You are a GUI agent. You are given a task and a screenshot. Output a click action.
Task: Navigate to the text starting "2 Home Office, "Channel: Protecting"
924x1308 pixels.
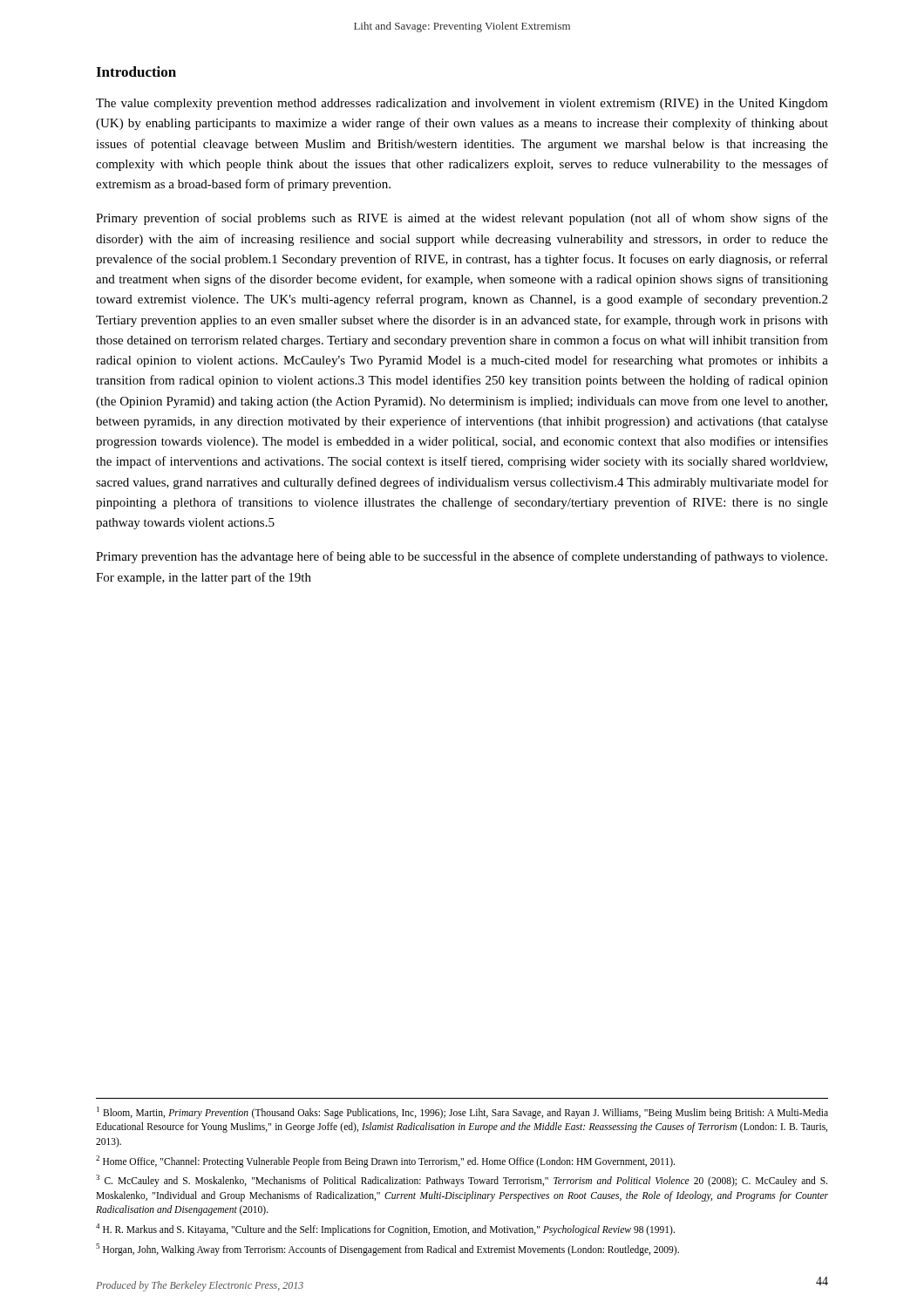coord(386,1160)
